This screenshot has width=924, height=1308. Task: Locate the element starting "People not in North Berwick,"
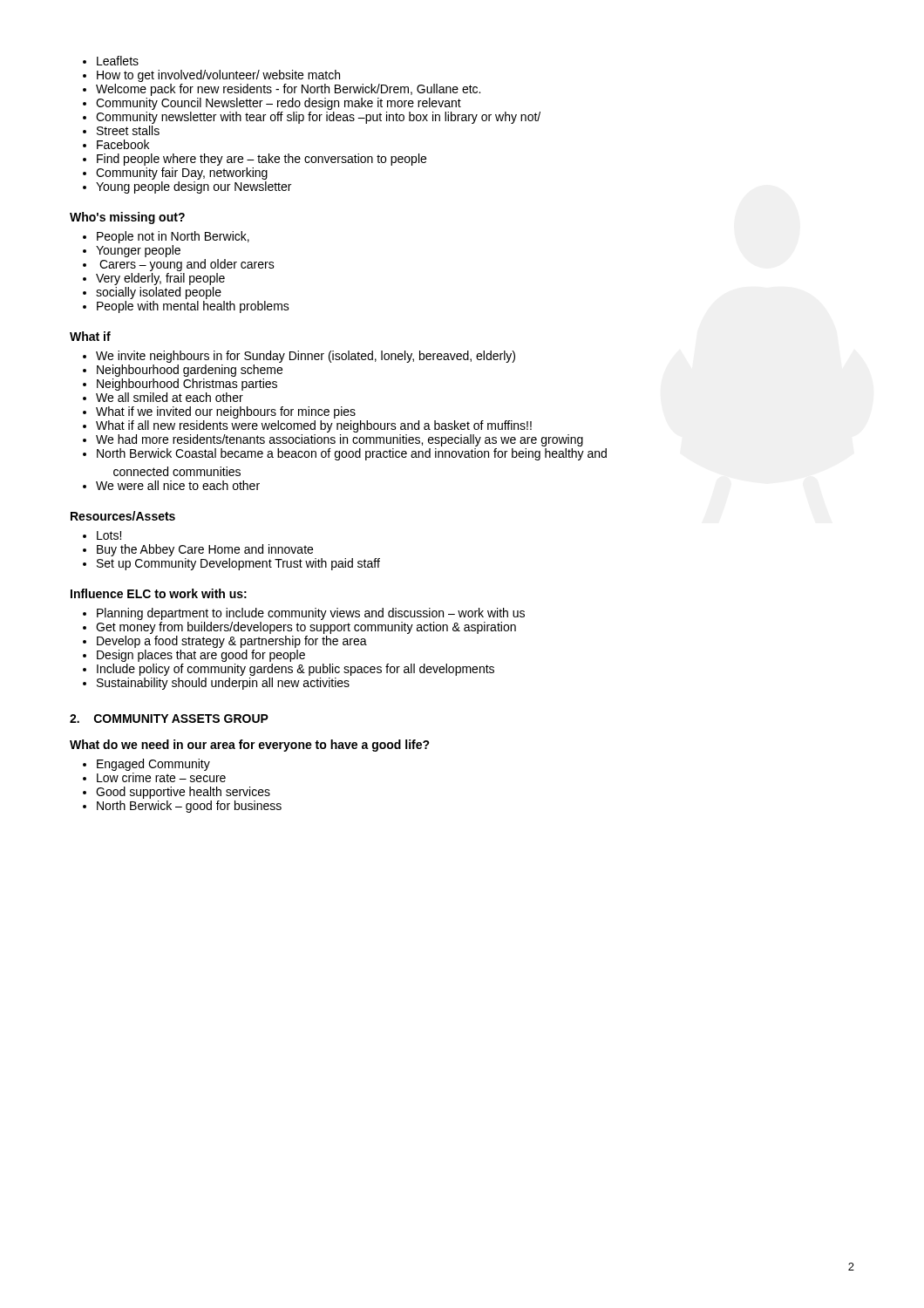pos(166,237)
